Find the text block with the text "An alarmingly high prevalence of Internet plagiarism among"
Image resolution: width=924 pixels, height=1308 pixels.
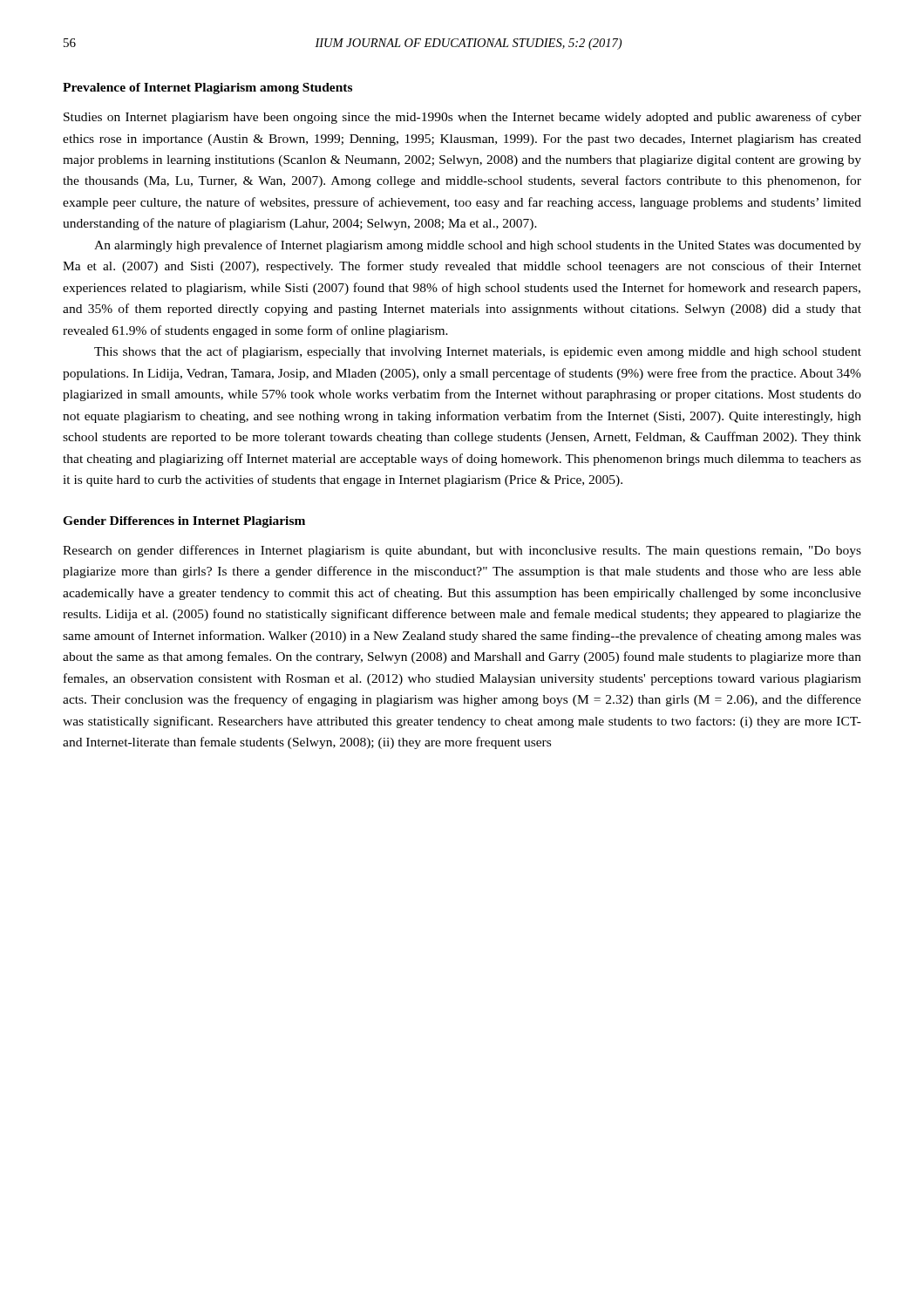click(x=462, y=287)
